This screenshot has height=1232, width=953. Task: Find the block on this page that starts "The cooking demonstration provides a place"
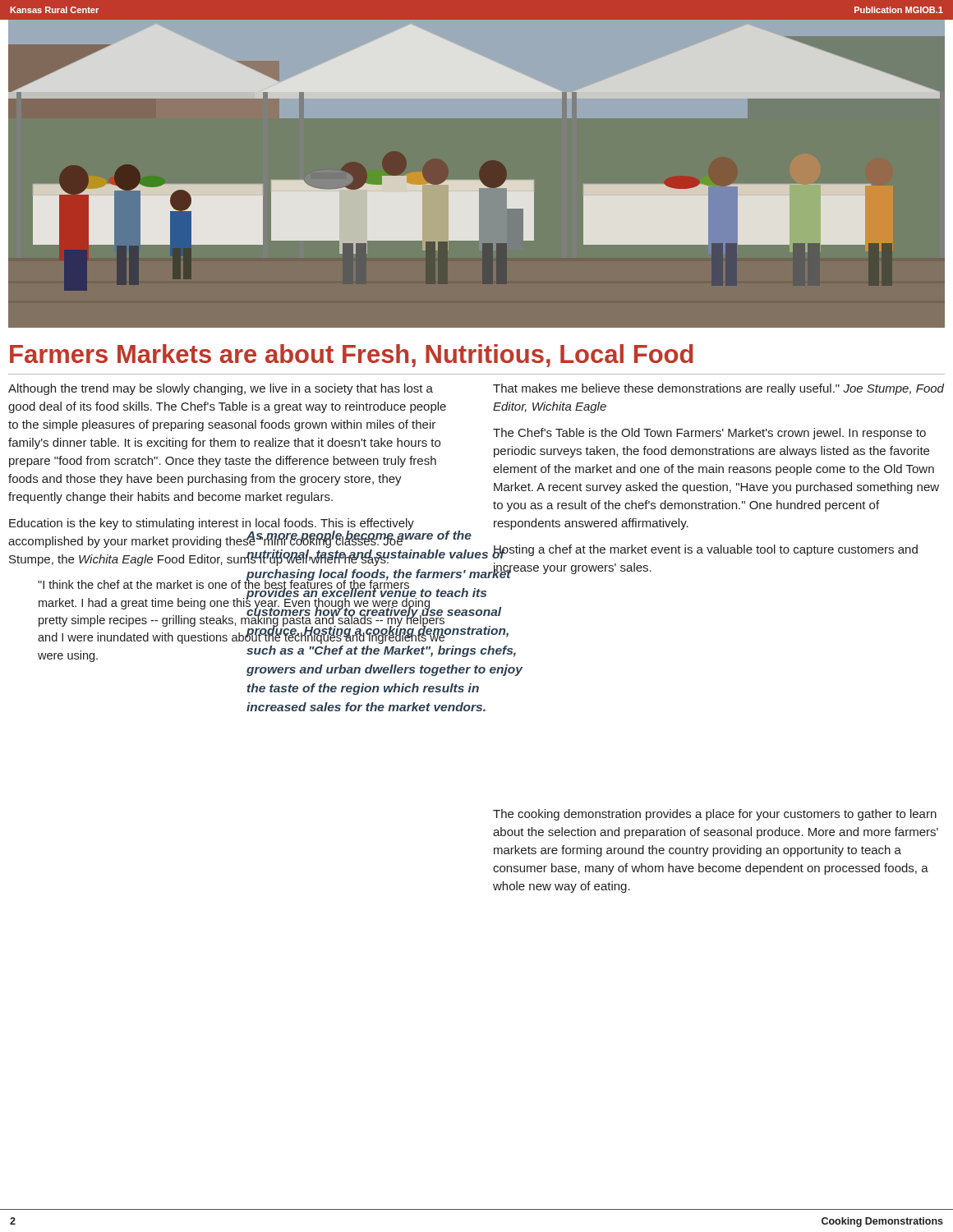coord(716,850)
